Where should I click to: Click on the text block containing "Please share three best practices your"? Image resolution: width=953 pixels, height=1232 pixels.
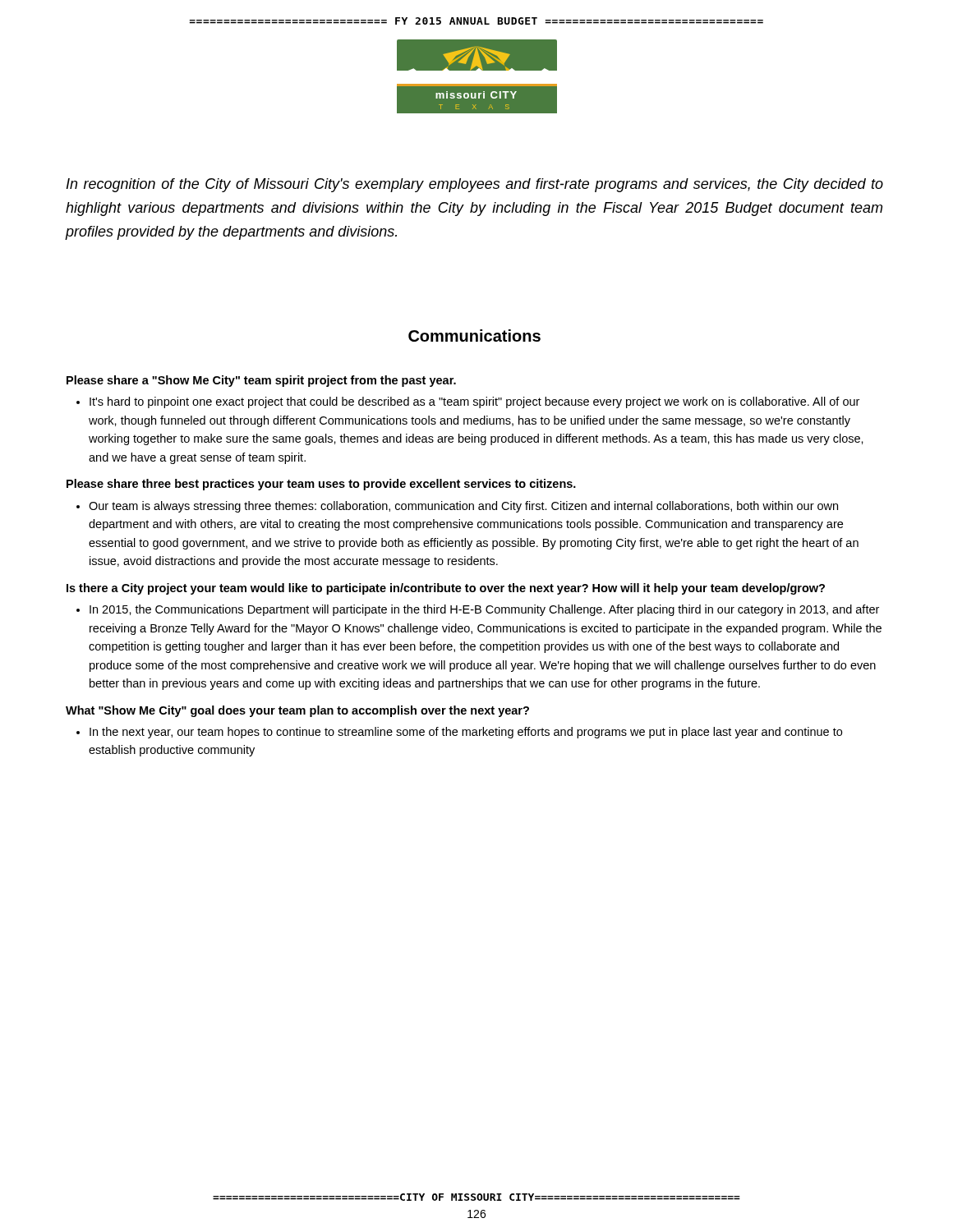tap(474, 484)
